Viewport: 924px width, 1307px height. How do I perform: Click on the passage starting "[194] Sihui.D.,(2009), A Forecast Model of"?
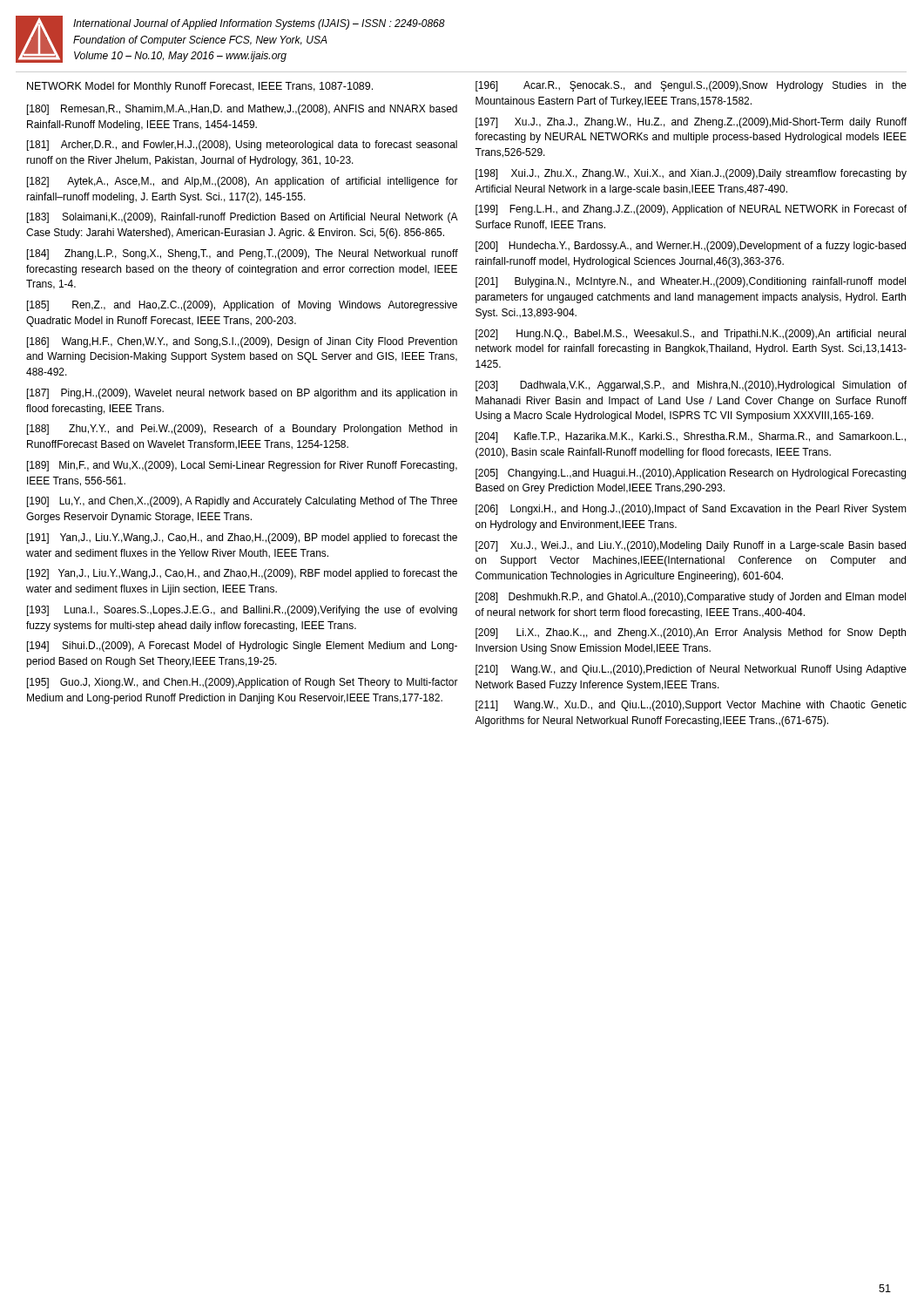pyautogui.click(x=242, y=654)
